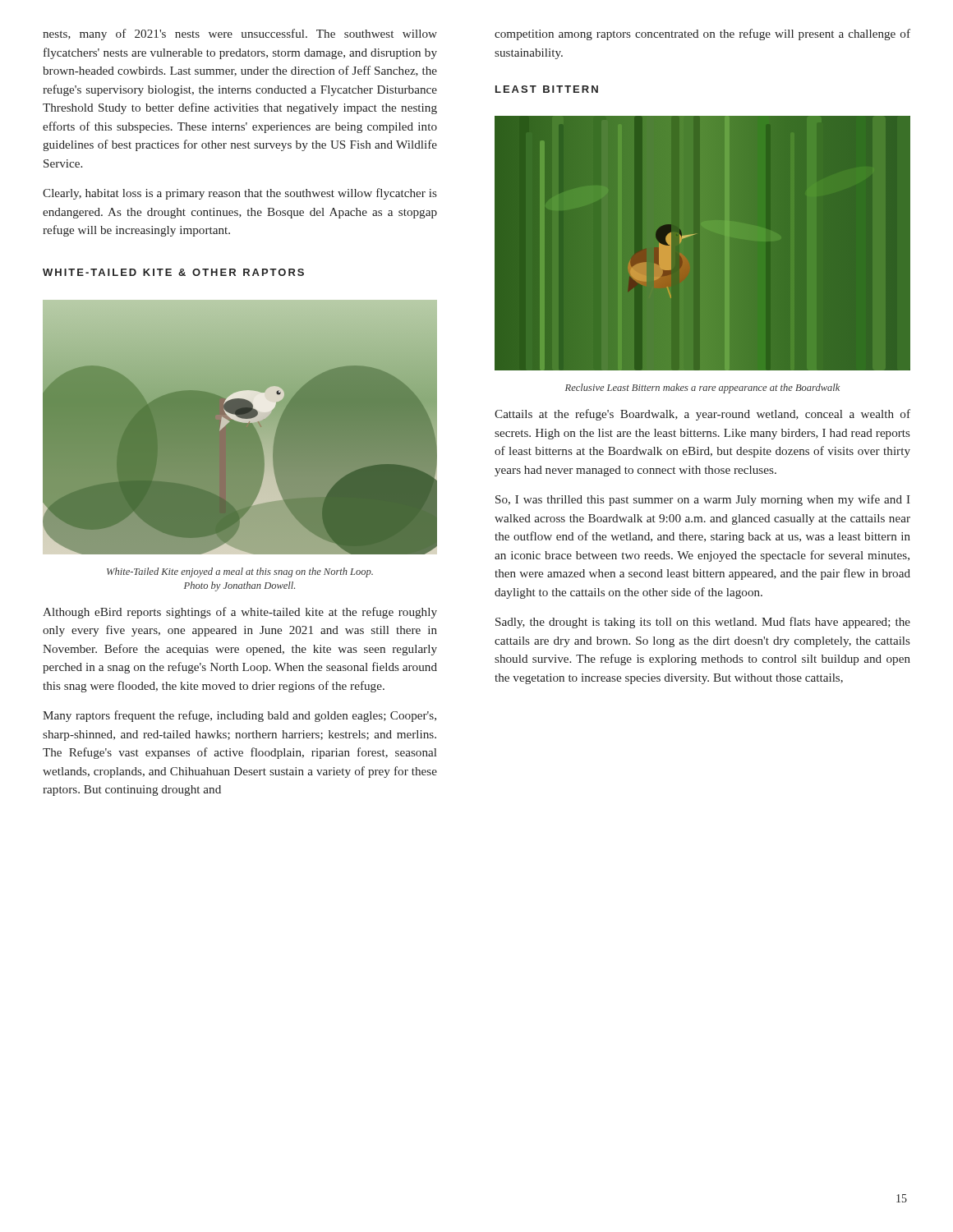Image resolution: width=953 pixels, height=1232 pixels.
Task: Find the text block containing "Cattails at the"
Action: (702, 441)
